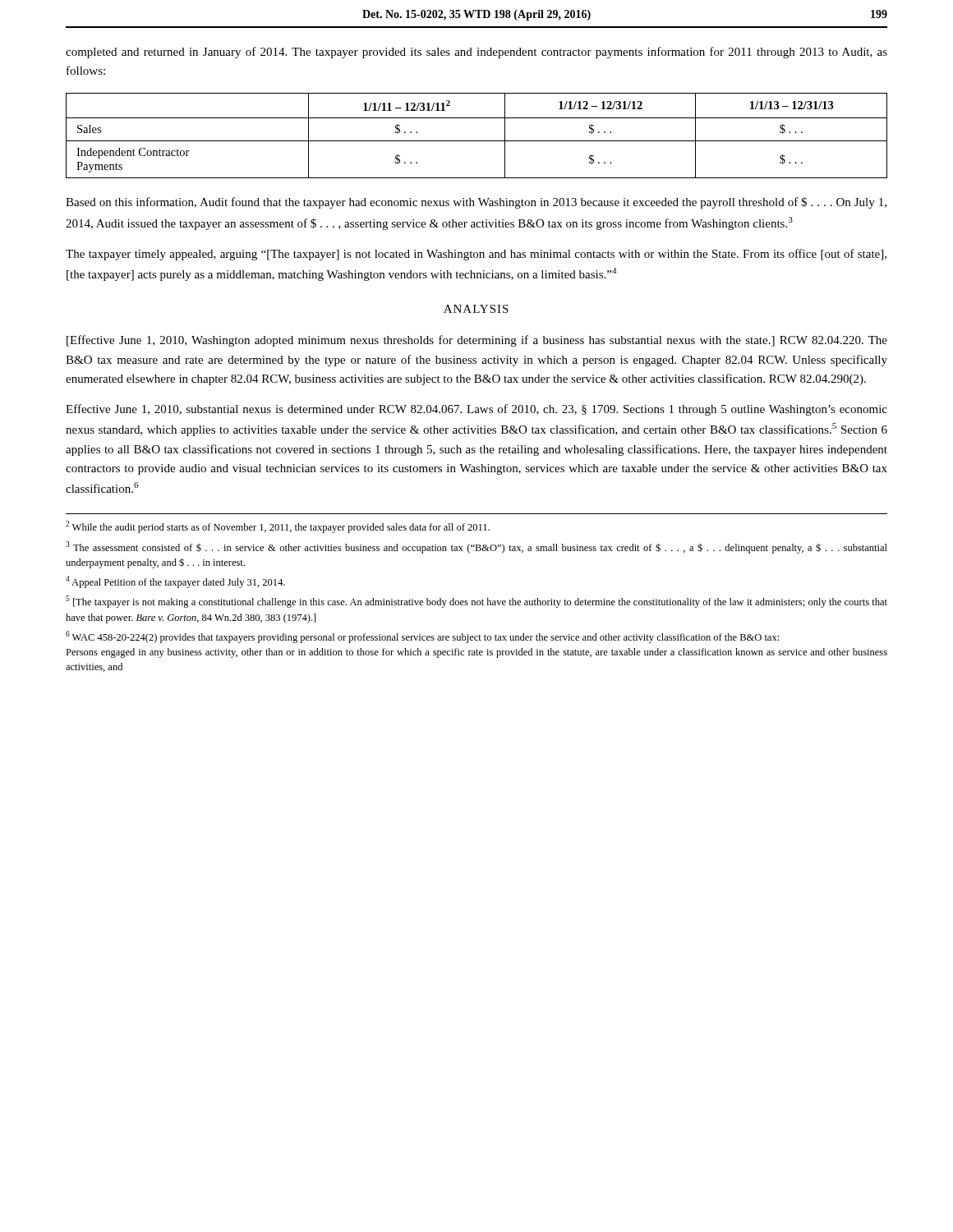
Task: Click on the block starting "4 Appeal Petition of the"
Action: pyautogui.click(x=176, y=582)
